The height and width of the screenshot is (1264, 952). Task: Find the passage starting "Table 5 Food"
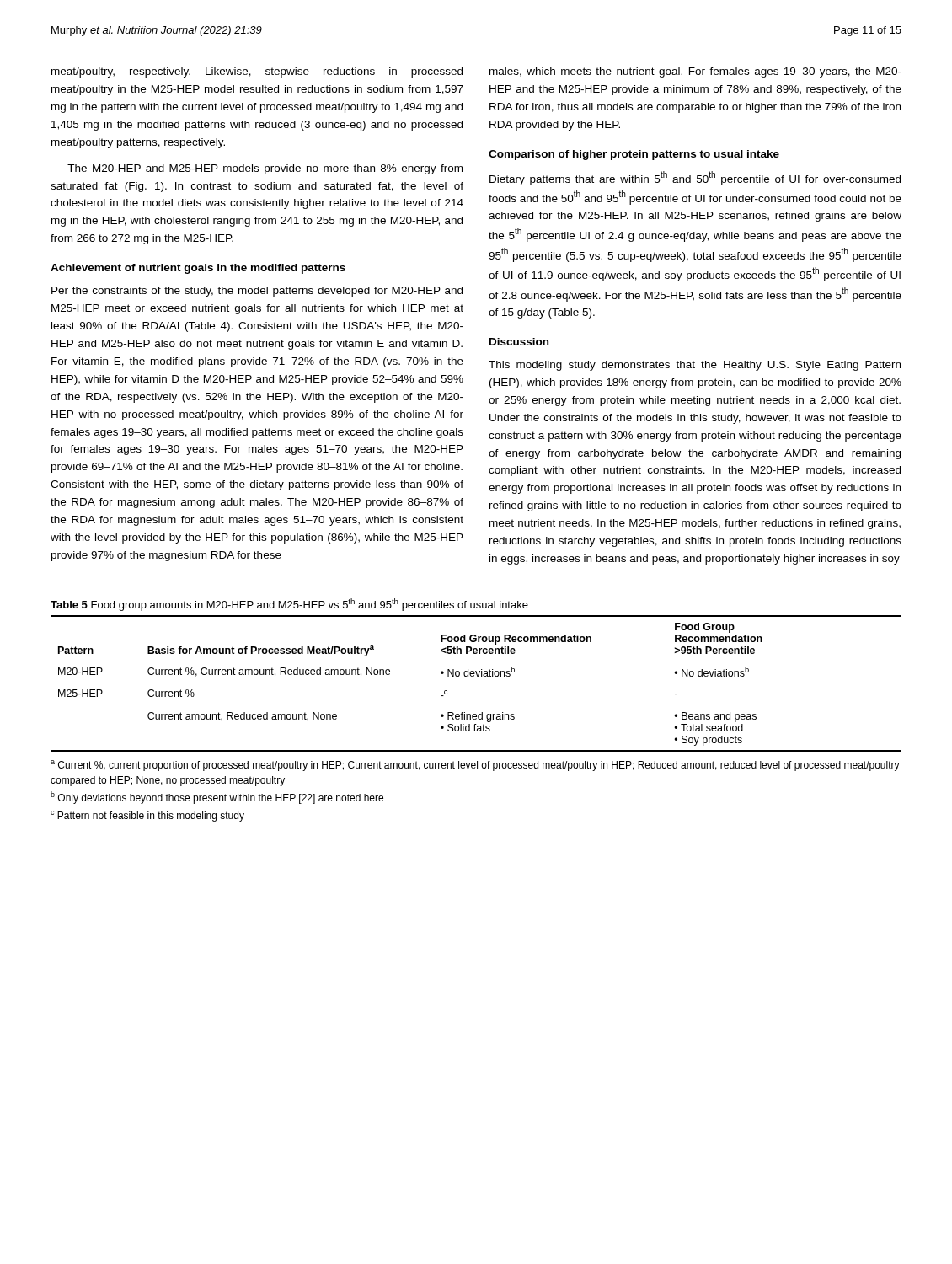click(x=289, y=604)
